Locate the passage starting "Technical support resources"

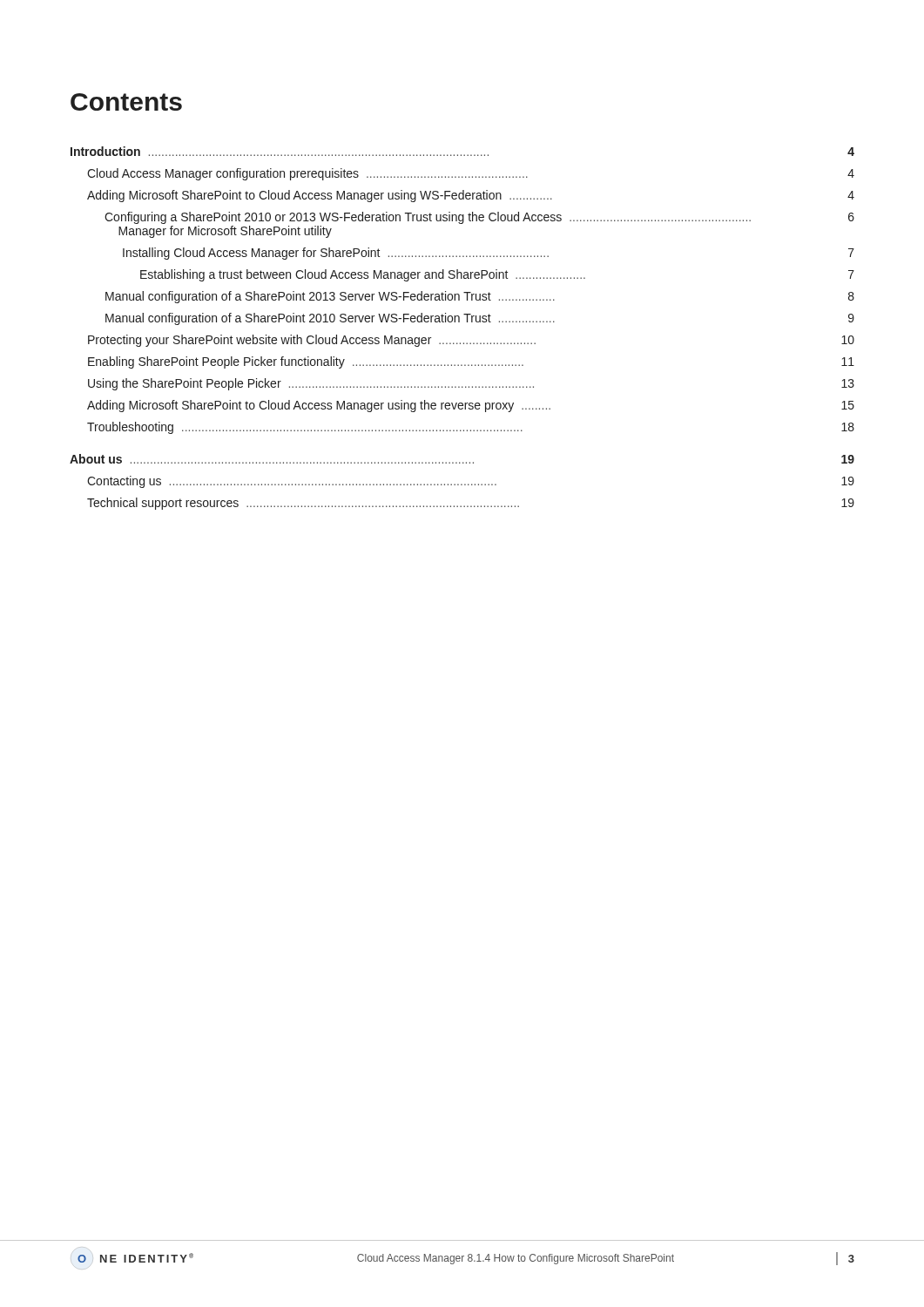click(x=471, y=503)
